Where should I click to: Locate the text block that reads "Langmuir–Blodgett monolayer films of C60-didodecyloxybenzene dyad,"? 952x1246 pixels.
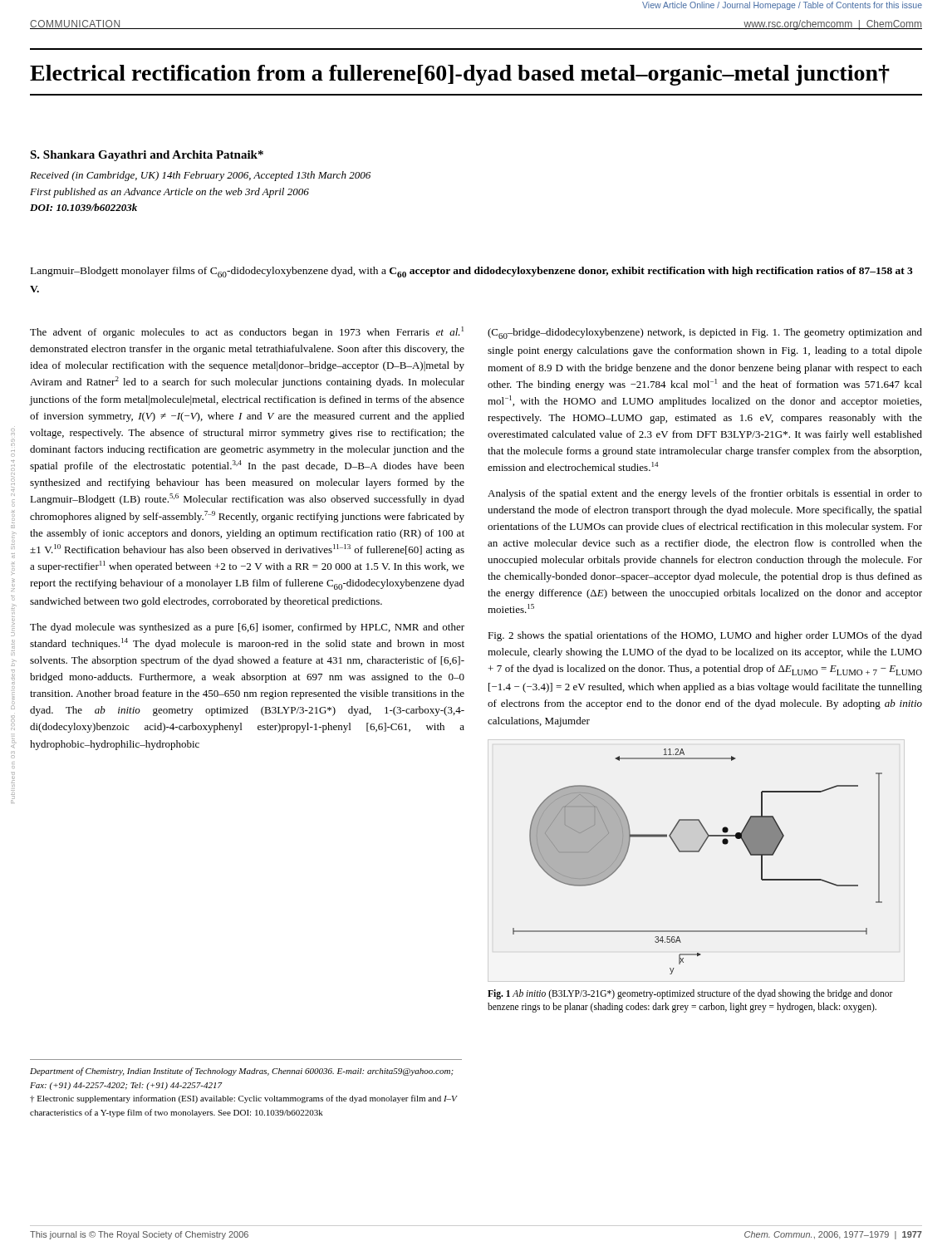point(476,280)
